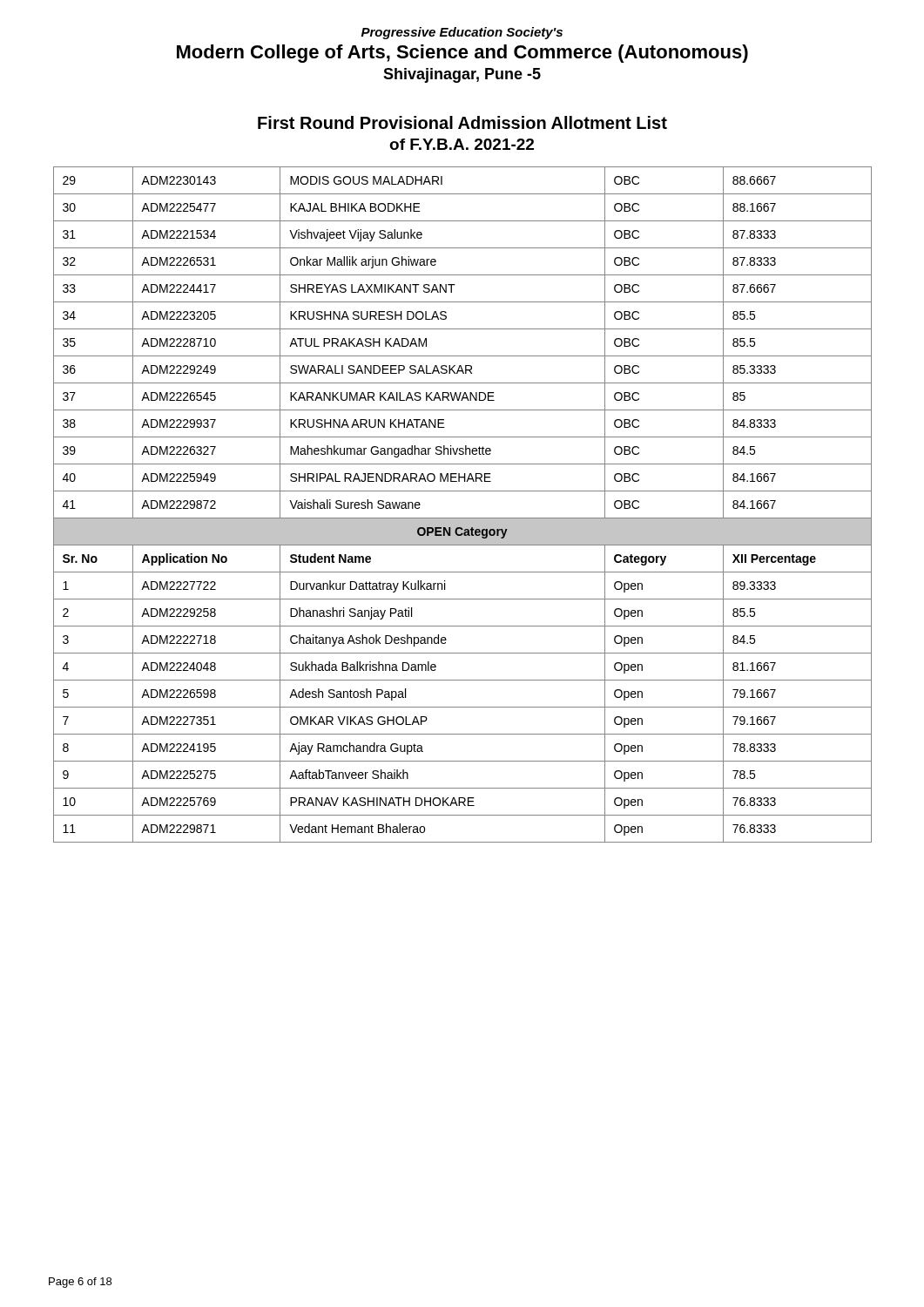Click where it says "of F.Y.B.A. 2021-22"
This screenshot has width=924, height=1307.
point(462,144)
